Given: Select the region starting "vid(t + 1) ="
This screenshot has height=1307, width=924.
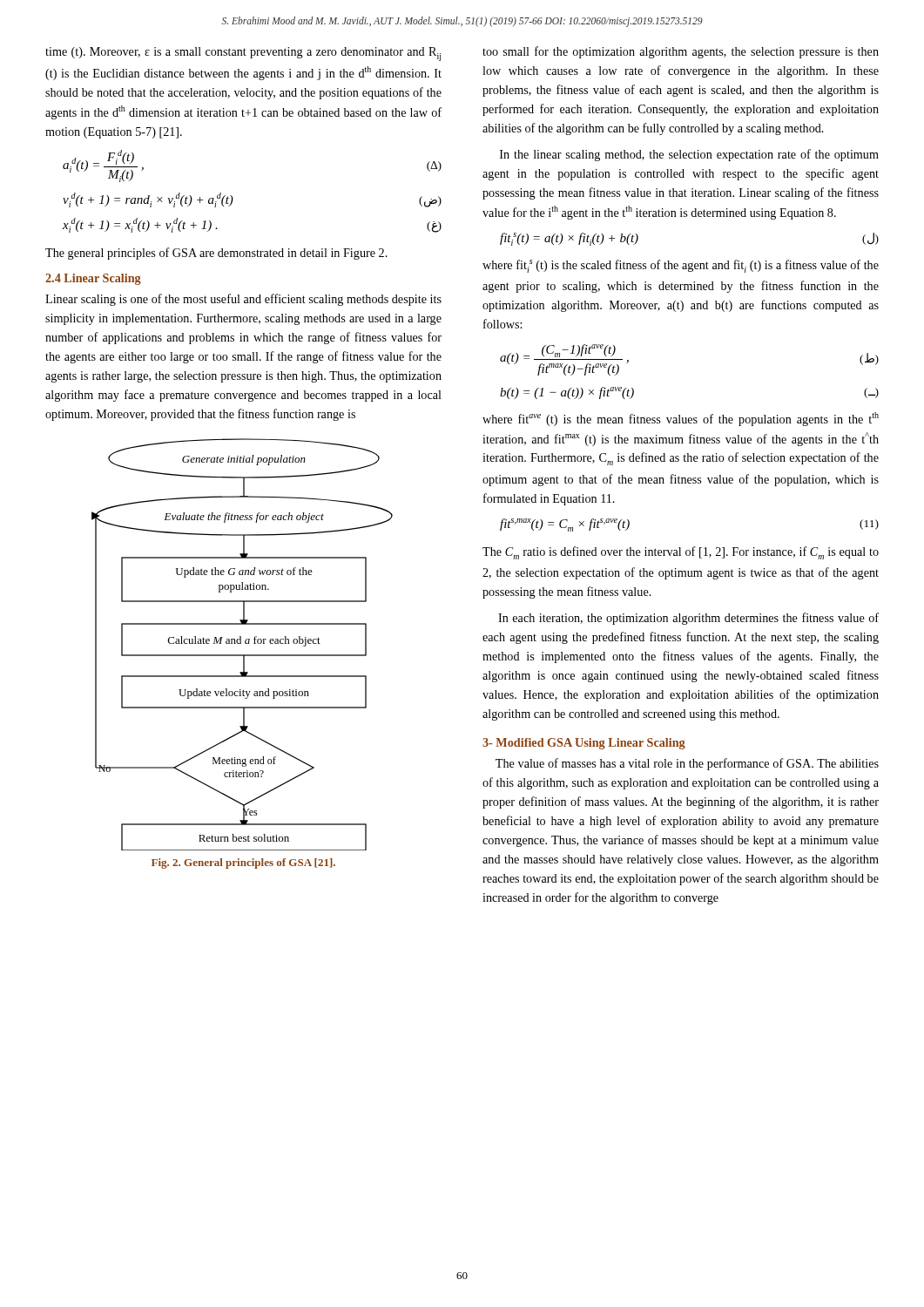Looking at the screenshot, I should click(243, 200).
